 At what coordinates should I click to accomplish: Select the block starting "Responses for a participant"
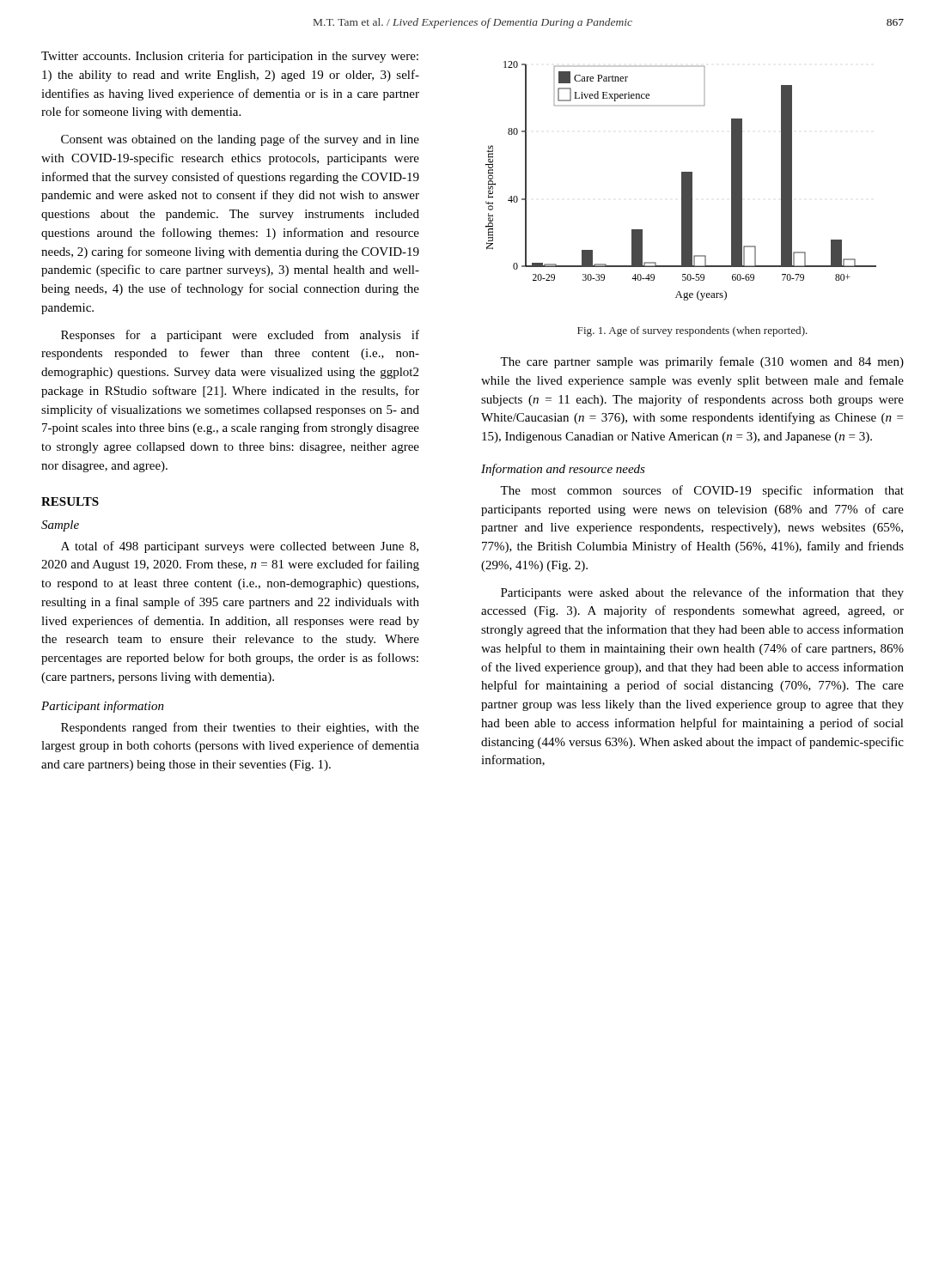(230, 401)
